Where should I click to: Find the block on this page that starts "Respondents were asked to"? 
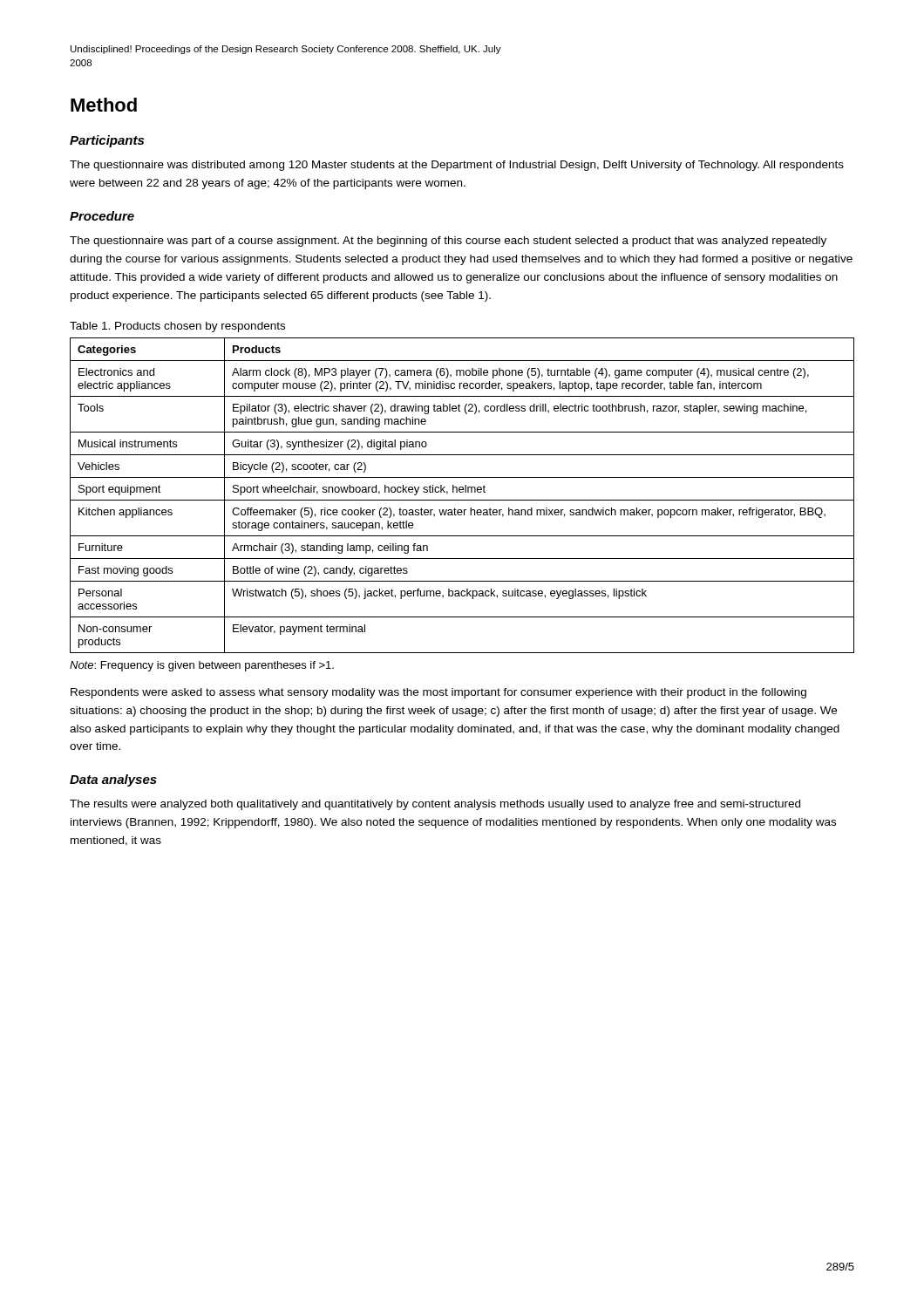pyautogui.click(x=455, y=719)
